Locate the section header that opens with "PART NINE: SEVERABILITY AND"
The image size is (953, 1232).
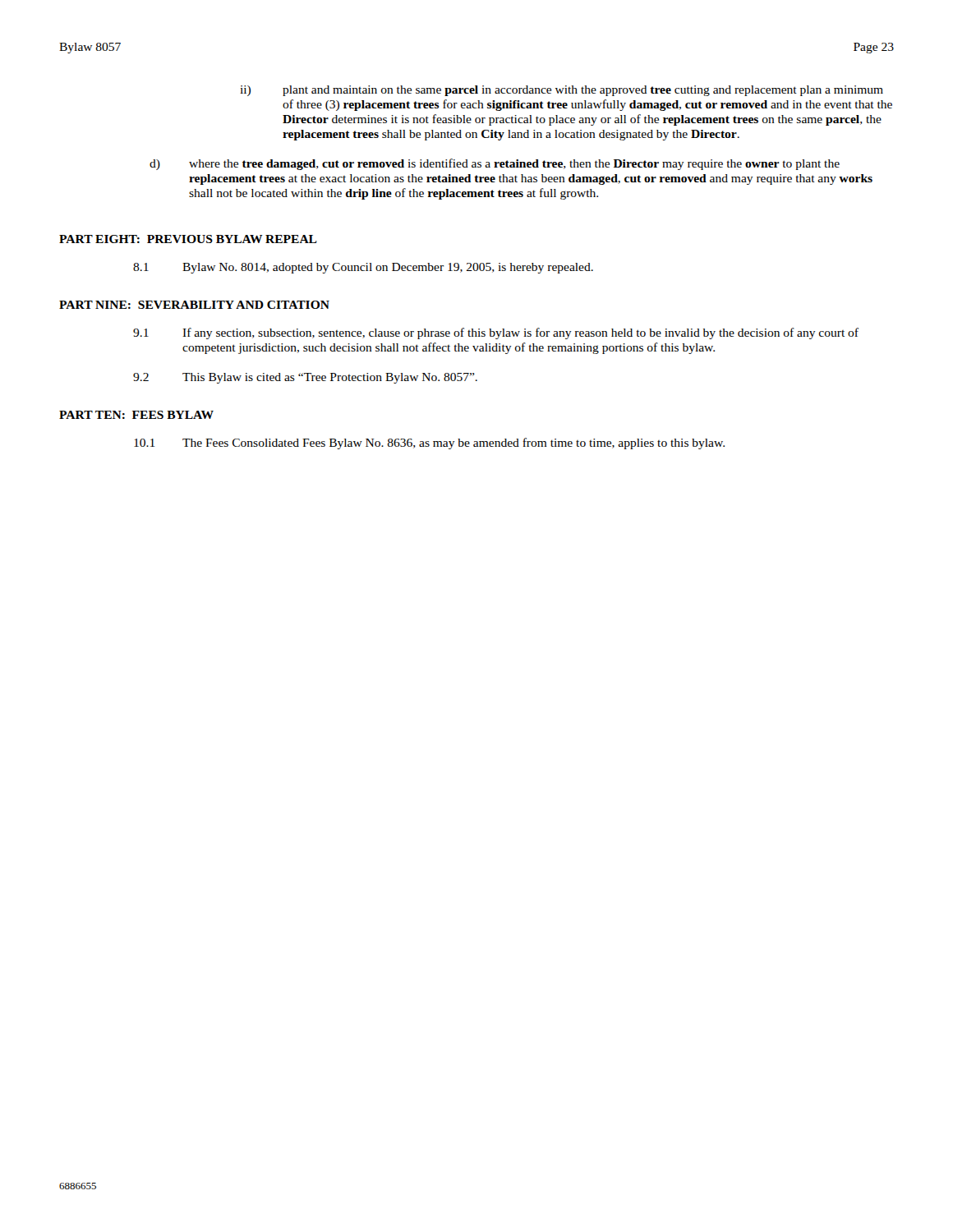[x=194, y=304]
